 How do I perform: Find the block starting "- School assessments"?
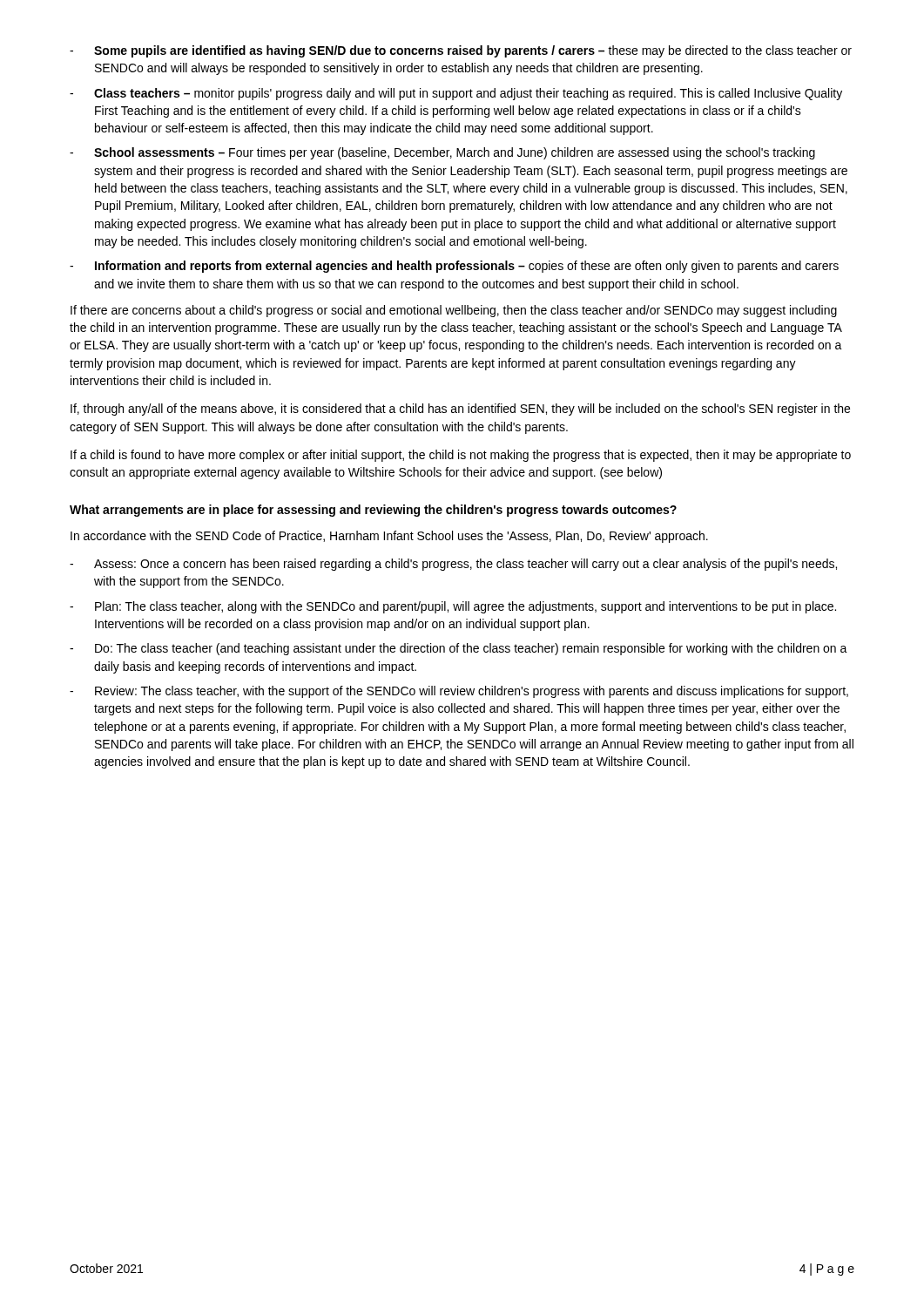pyautogui.click(x=462, y=197)
